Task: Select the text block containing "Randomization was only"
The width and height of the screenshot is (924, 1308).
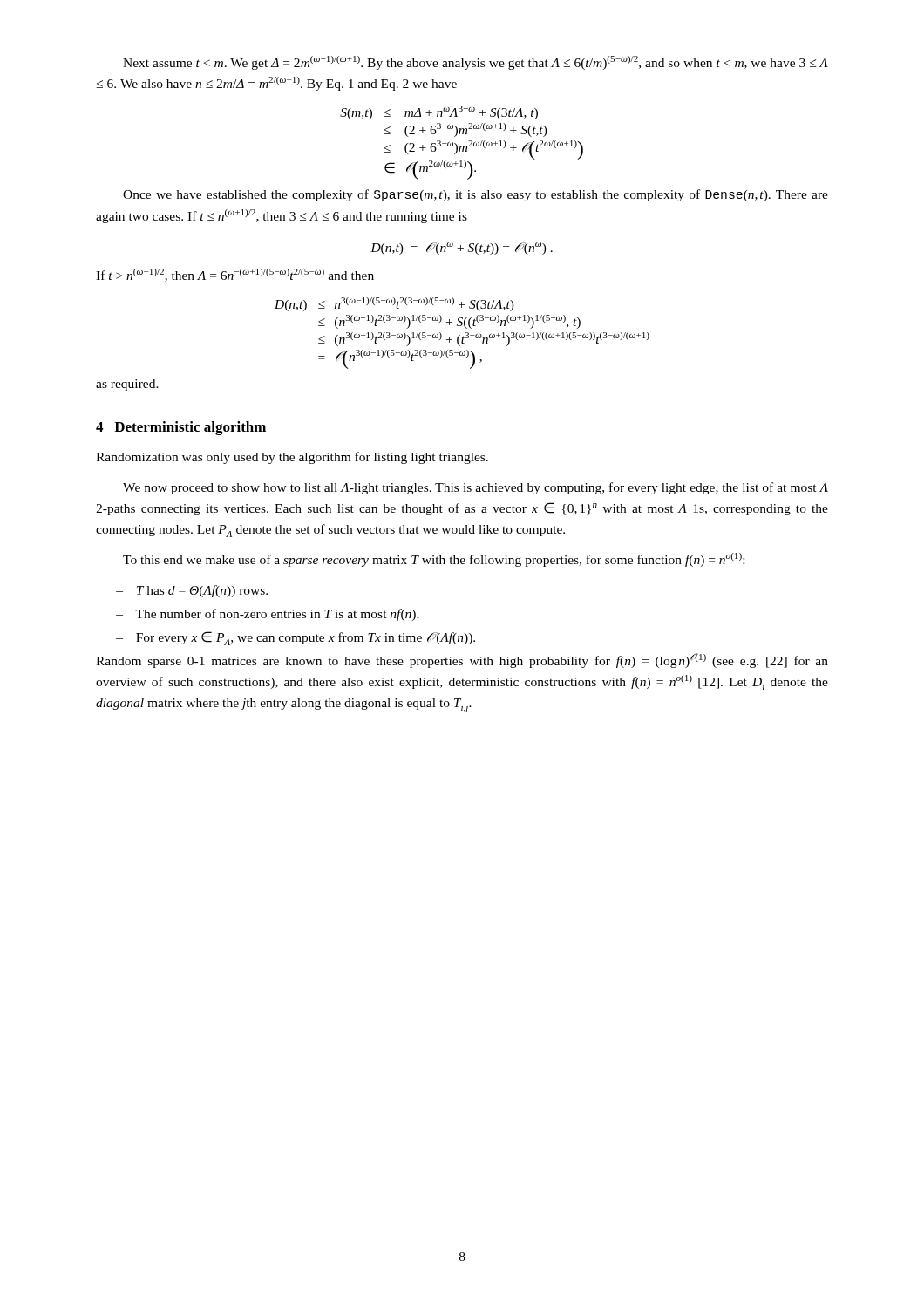Action: click(x=462, y=457)
